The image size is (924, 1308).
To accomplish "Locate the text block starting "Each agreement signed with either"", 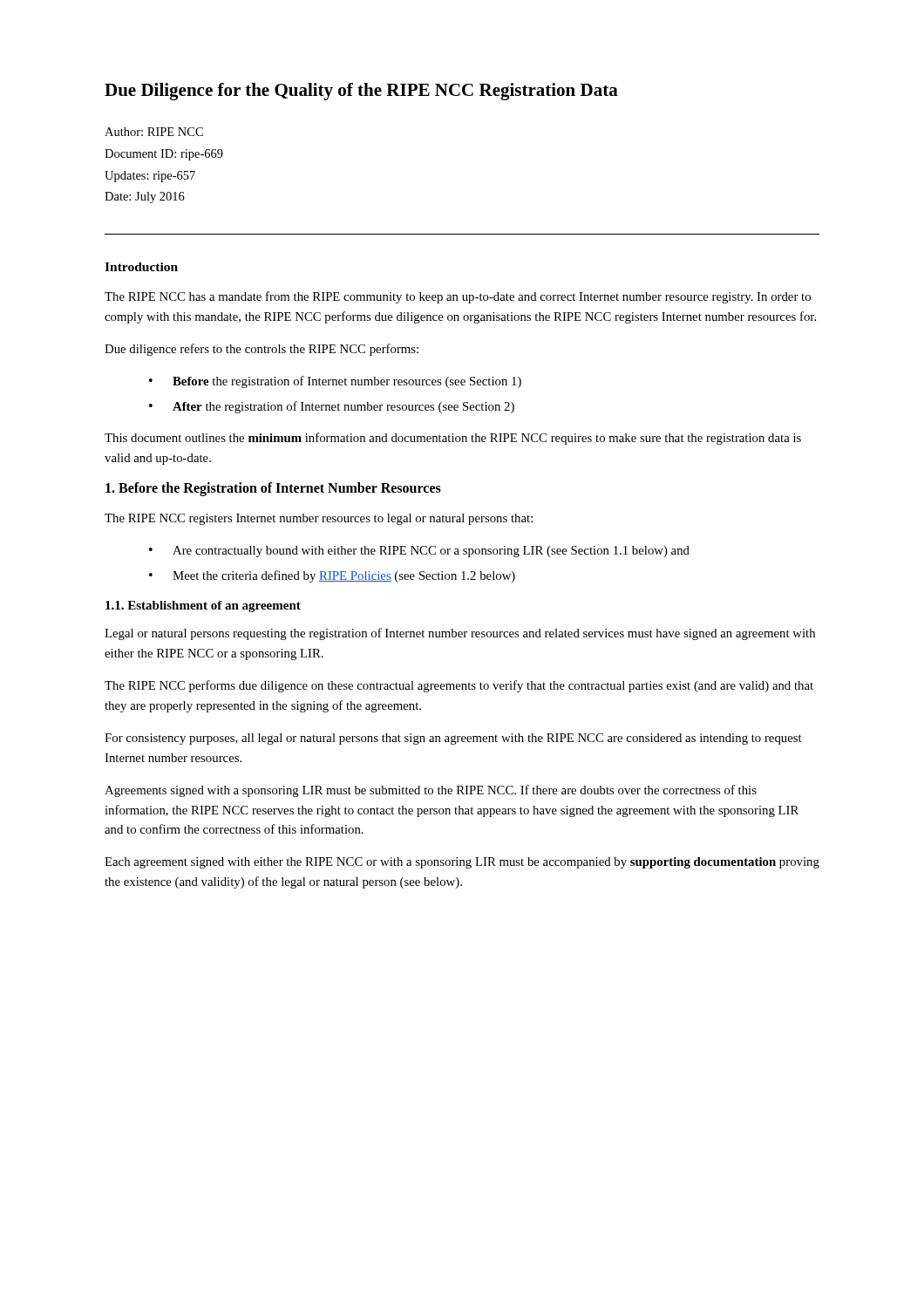I will point(462,872).
